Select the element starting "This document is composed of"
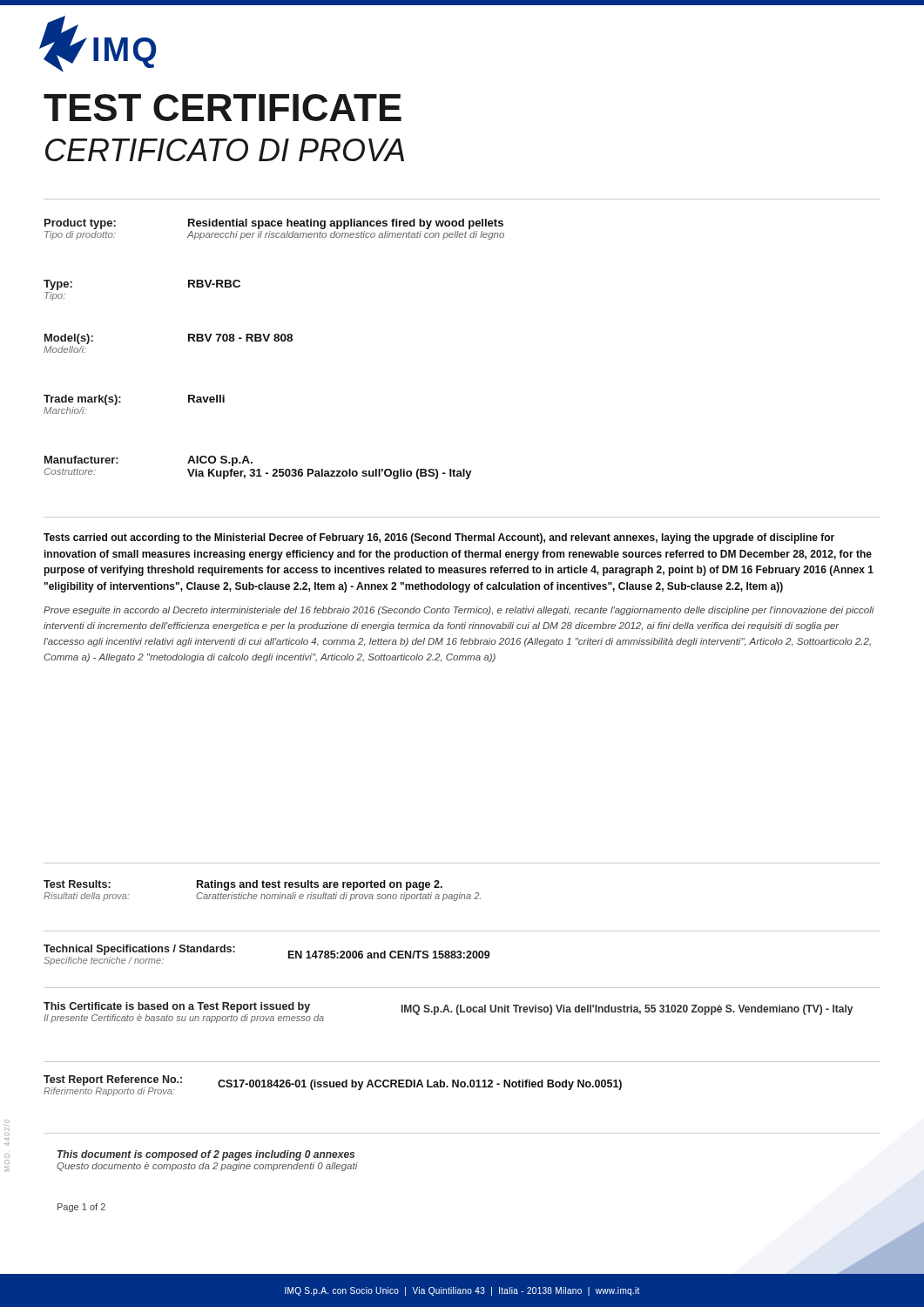 pos(206,1155)
